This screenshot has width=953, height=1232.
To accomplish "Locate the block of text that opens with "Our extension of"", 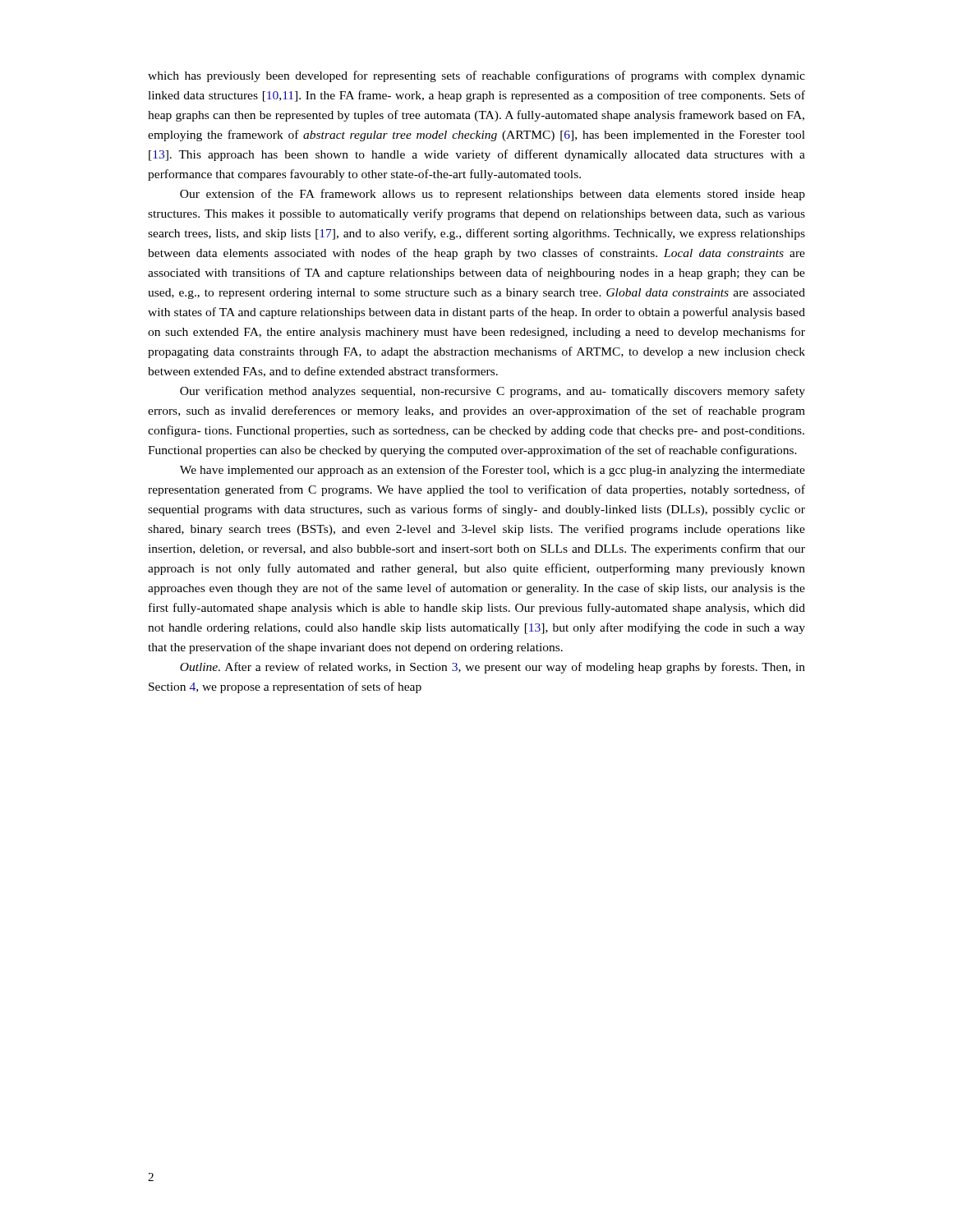I will 476,283.
